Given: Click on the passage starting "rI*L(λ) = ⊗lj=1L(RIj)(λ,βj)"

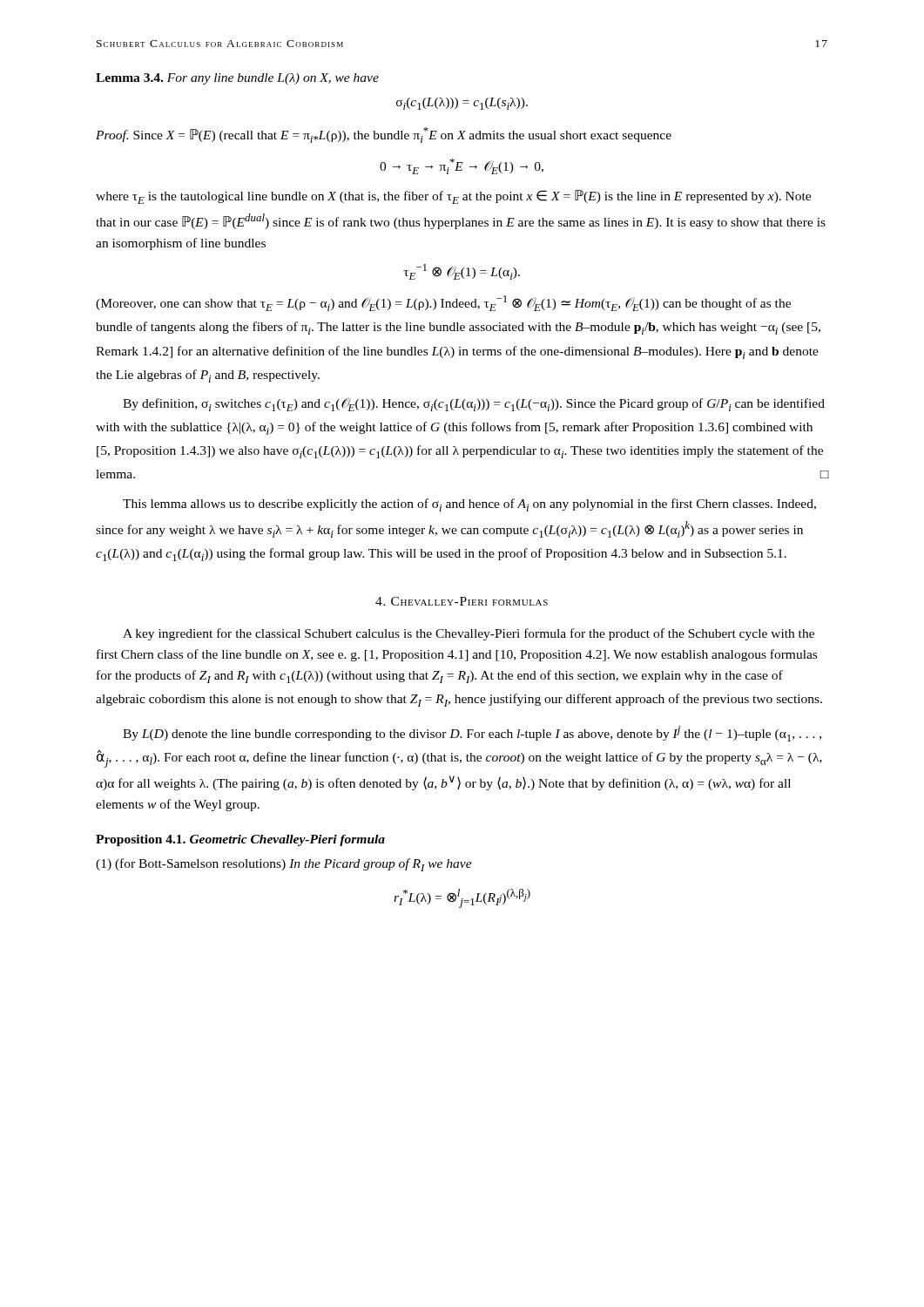Looking at the screenshot, I should coord(462,897).
